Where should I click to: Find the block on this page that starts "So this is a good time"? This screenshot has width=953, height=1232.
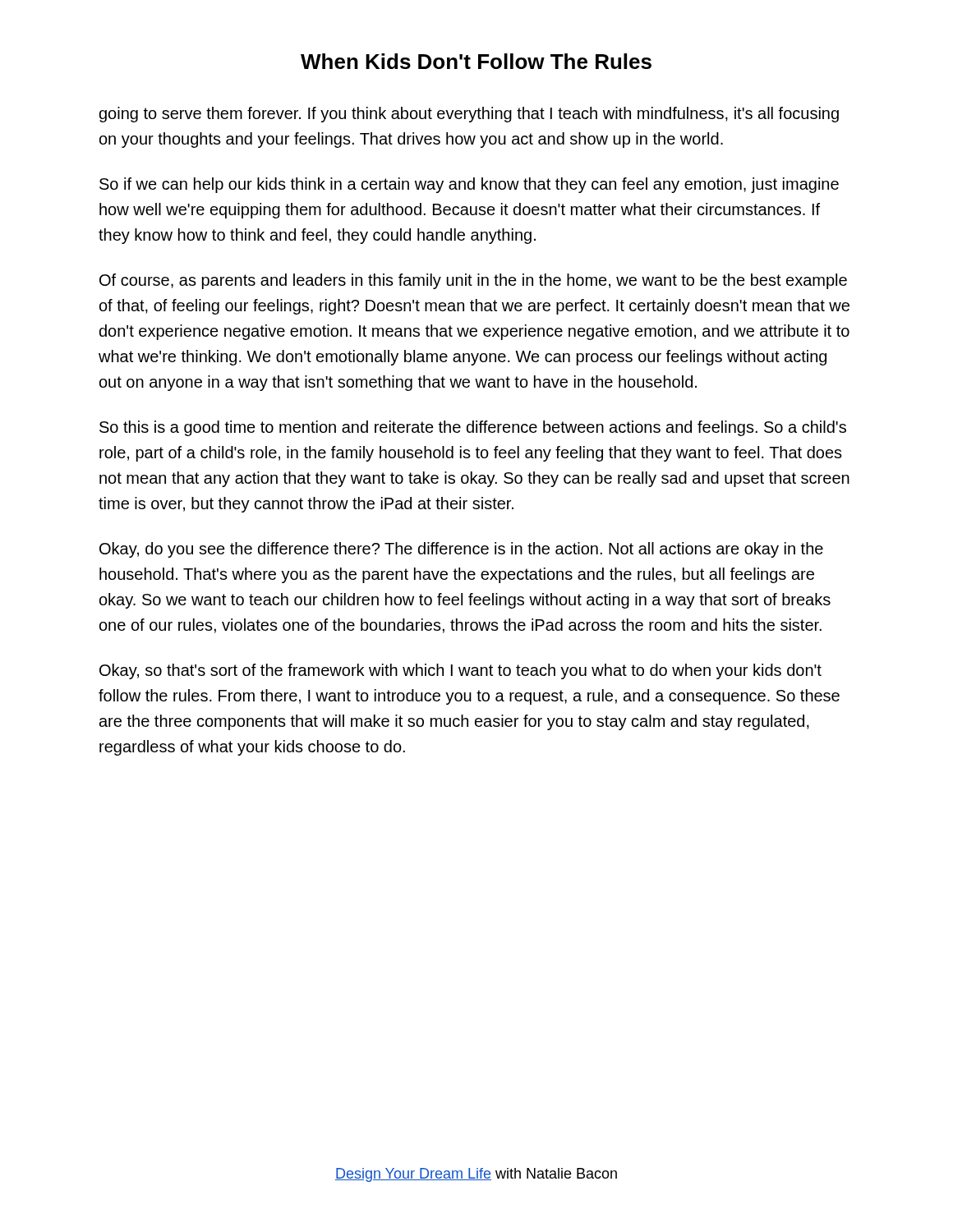click(x=474, y=465)
